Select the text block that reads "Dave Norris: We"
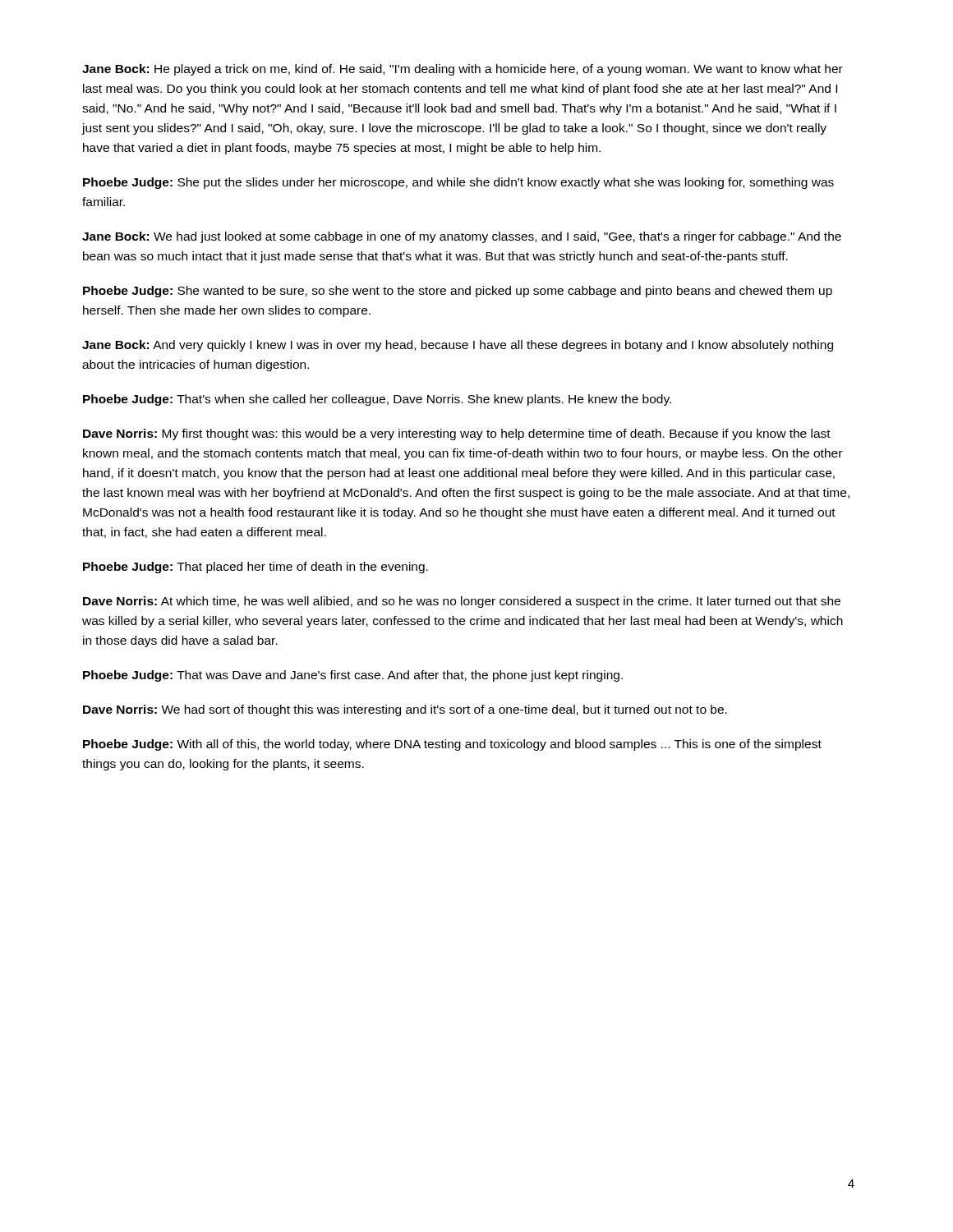The width and height of the screenshot is (953, 1232). point(405,710)
